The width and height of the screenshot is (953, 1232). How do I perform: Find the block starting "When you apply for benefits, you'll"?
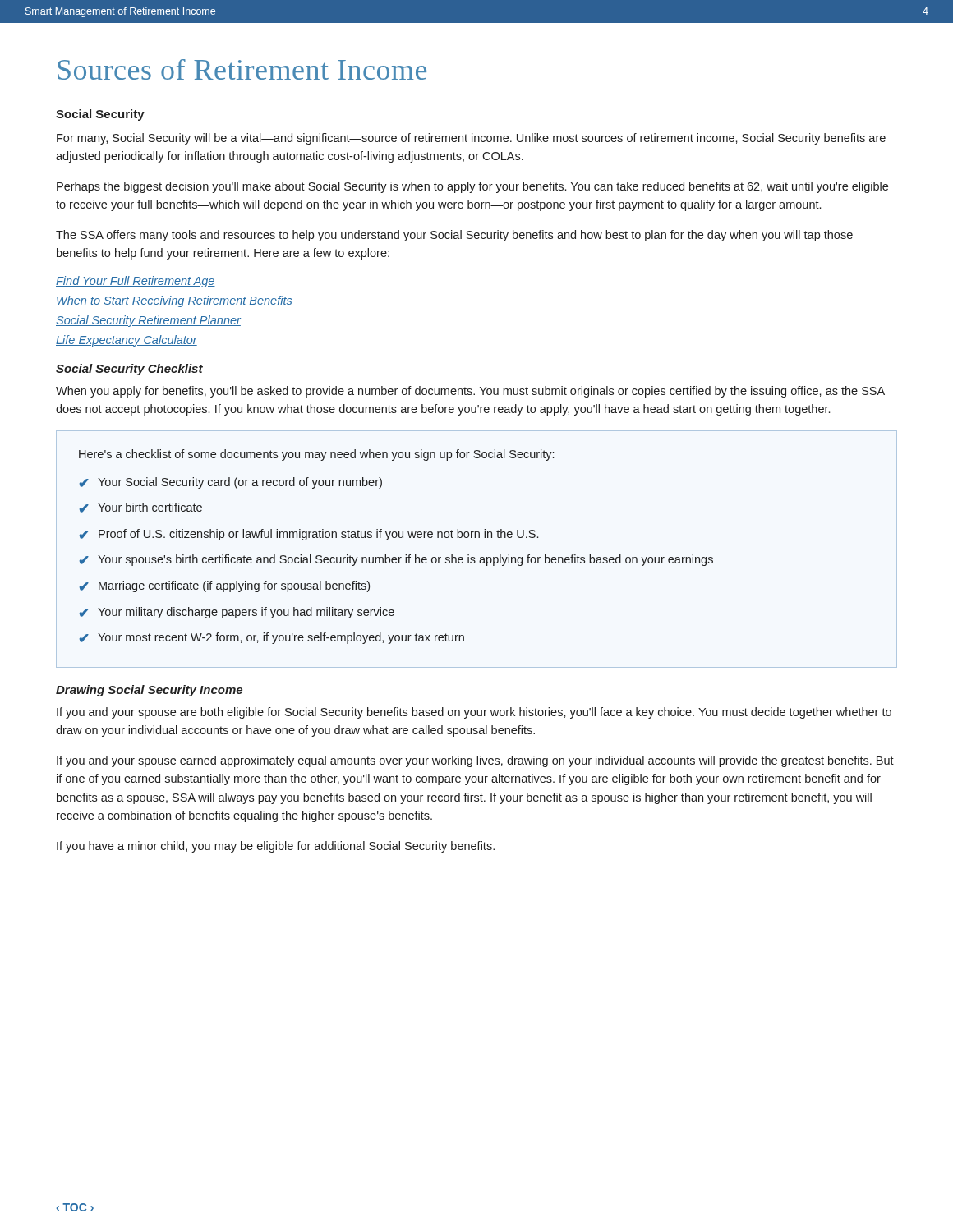(x=476, y=400)
